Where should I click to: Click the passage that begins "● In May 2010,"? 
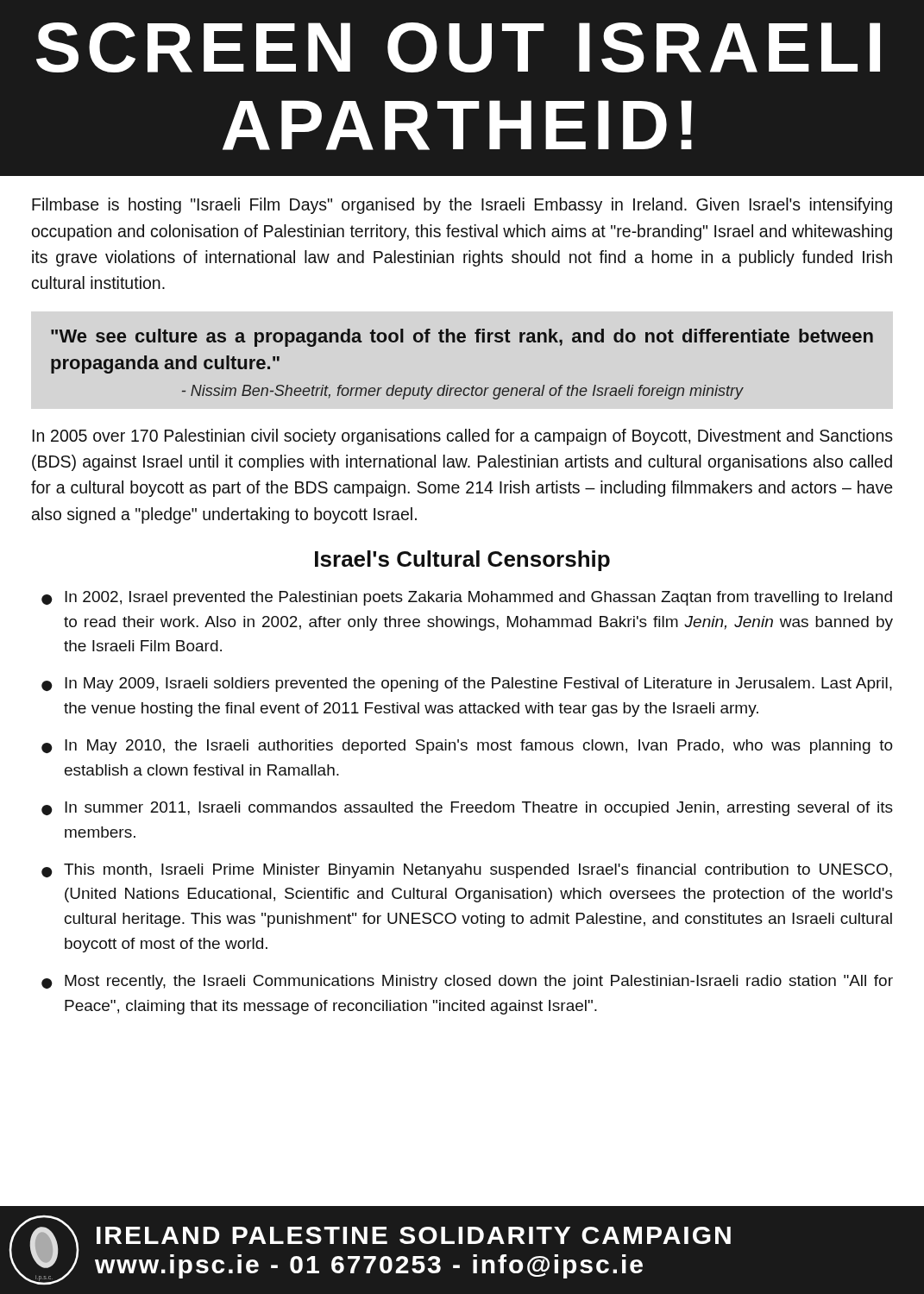[466, 758]
